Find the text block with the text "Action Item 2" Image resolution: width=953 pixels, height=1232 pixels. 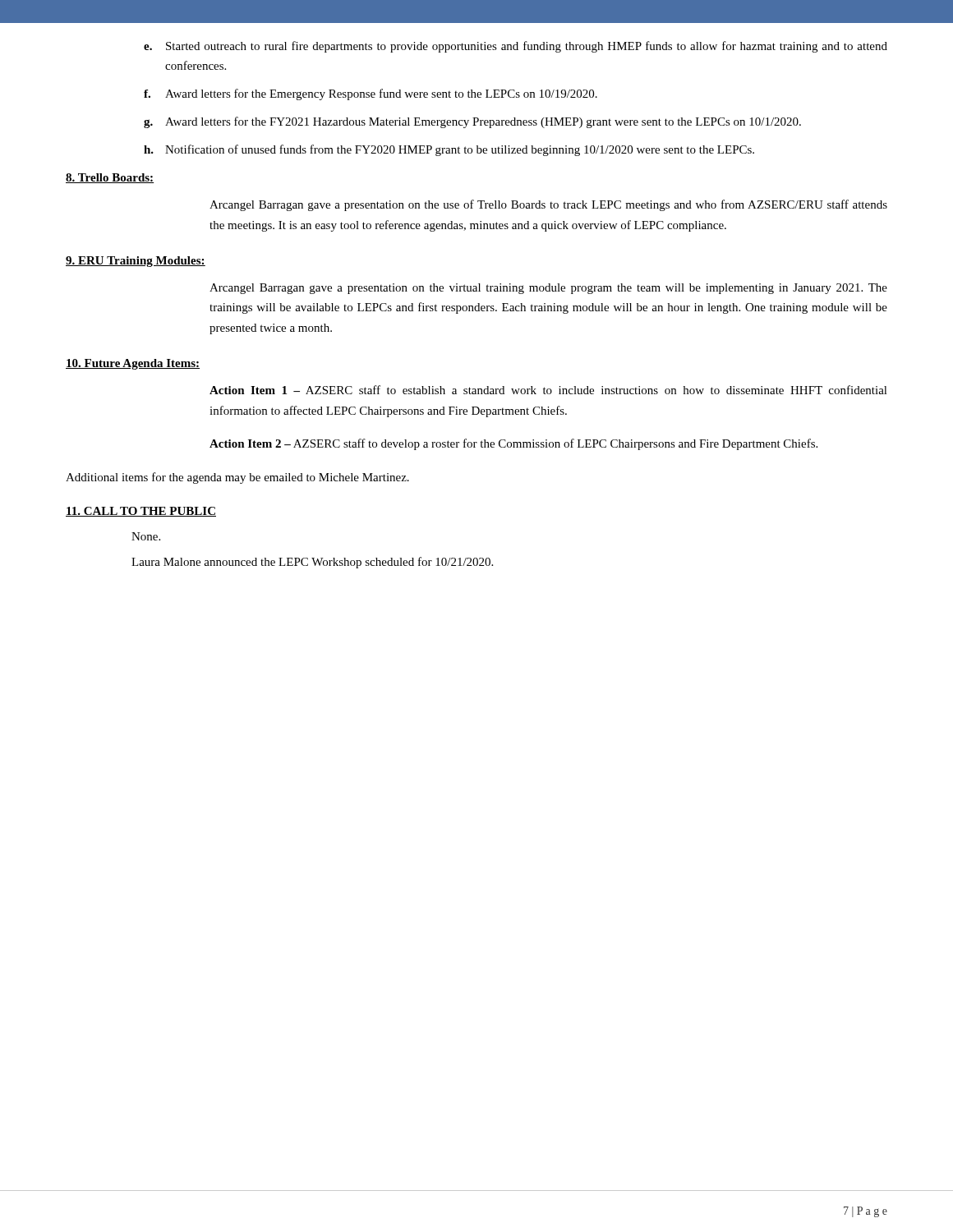click(514, 444)
